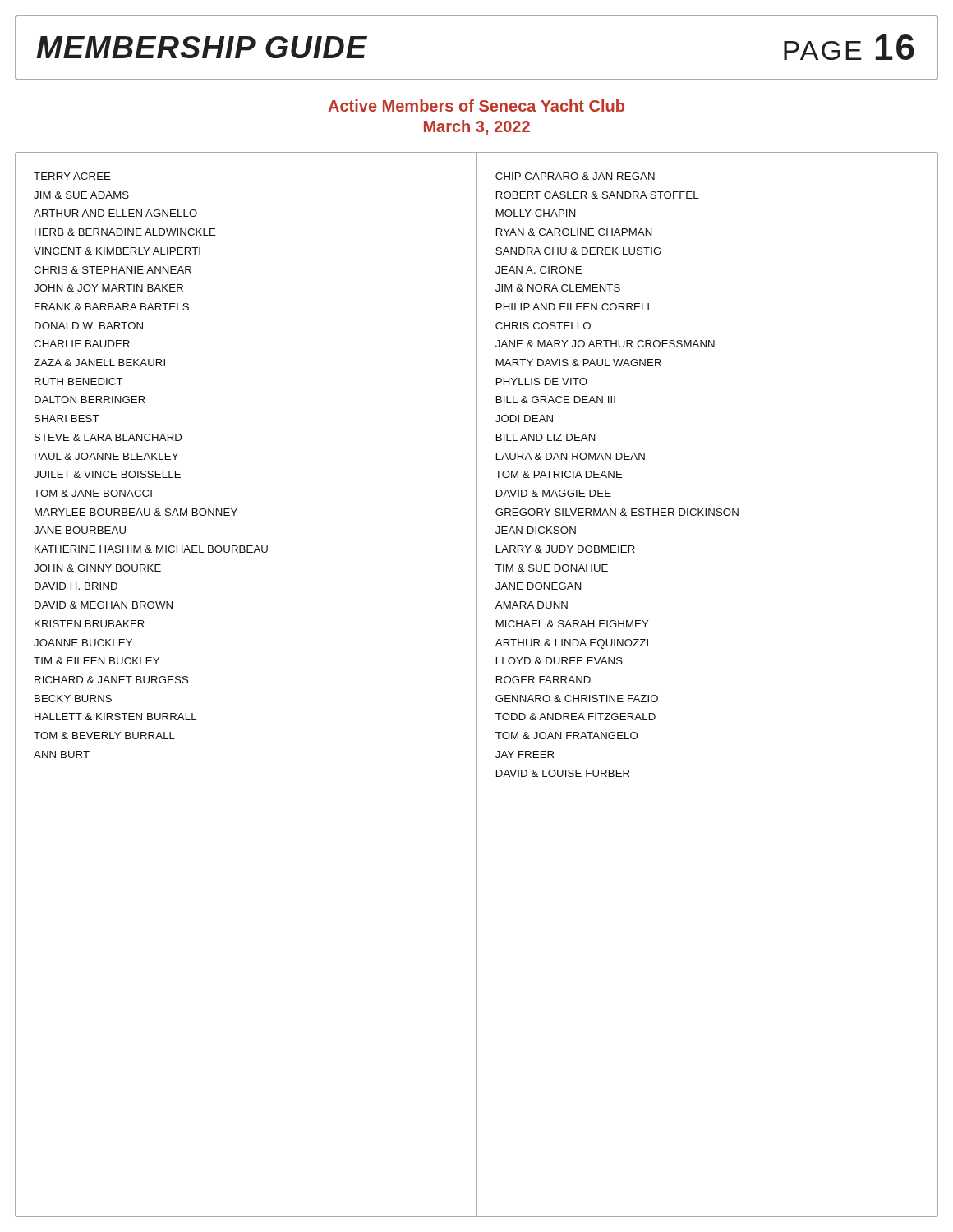Locate the region starting "JOHN & JOY MARTIN BAKER"
The height and width of the screenshot is (1232, 953).
pyautogui.click(x=109, y=288)
